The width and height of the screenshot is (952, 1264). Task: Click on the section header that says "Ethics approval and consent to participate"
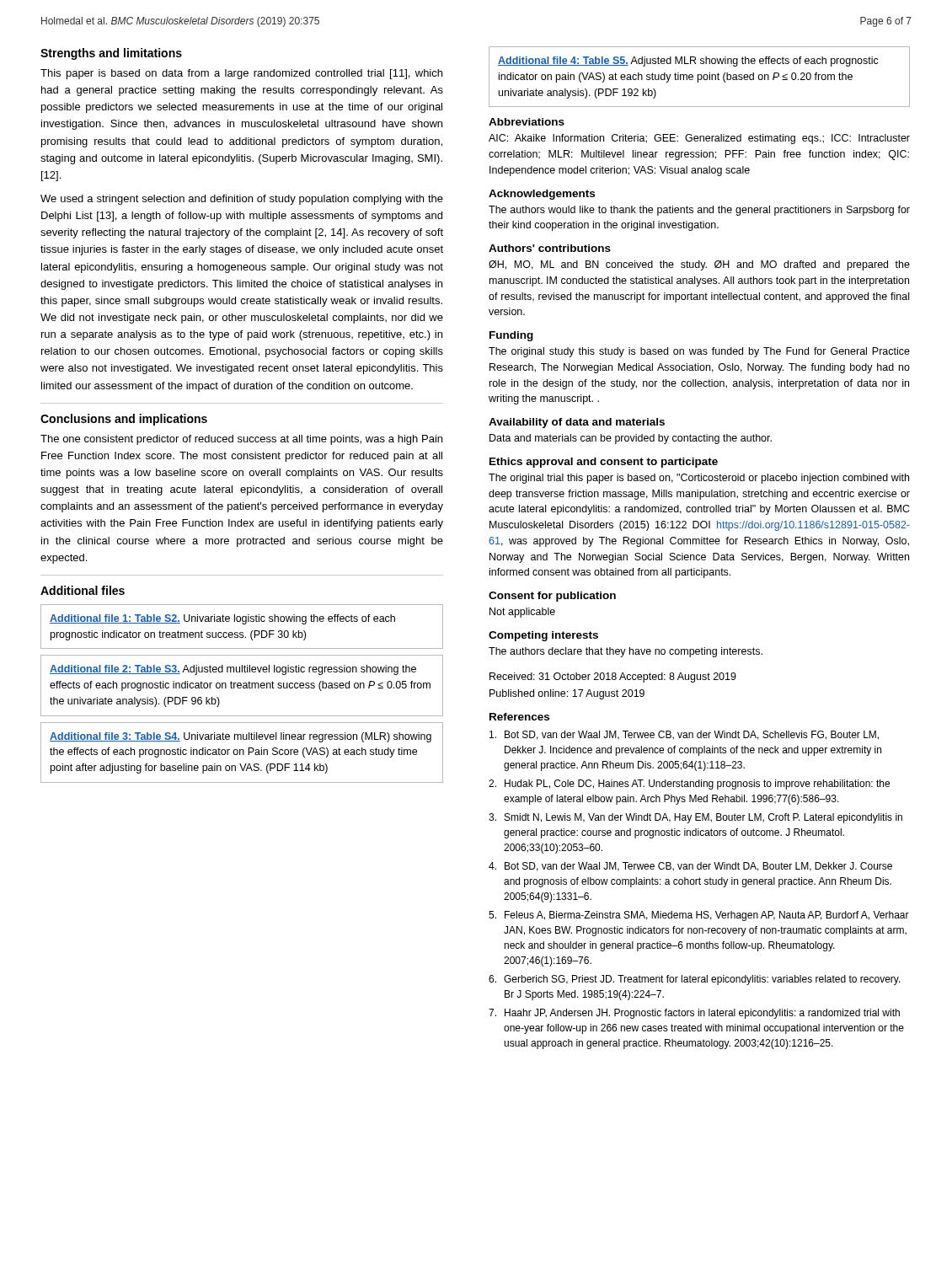pyautogui.click(x=603, y=461)
